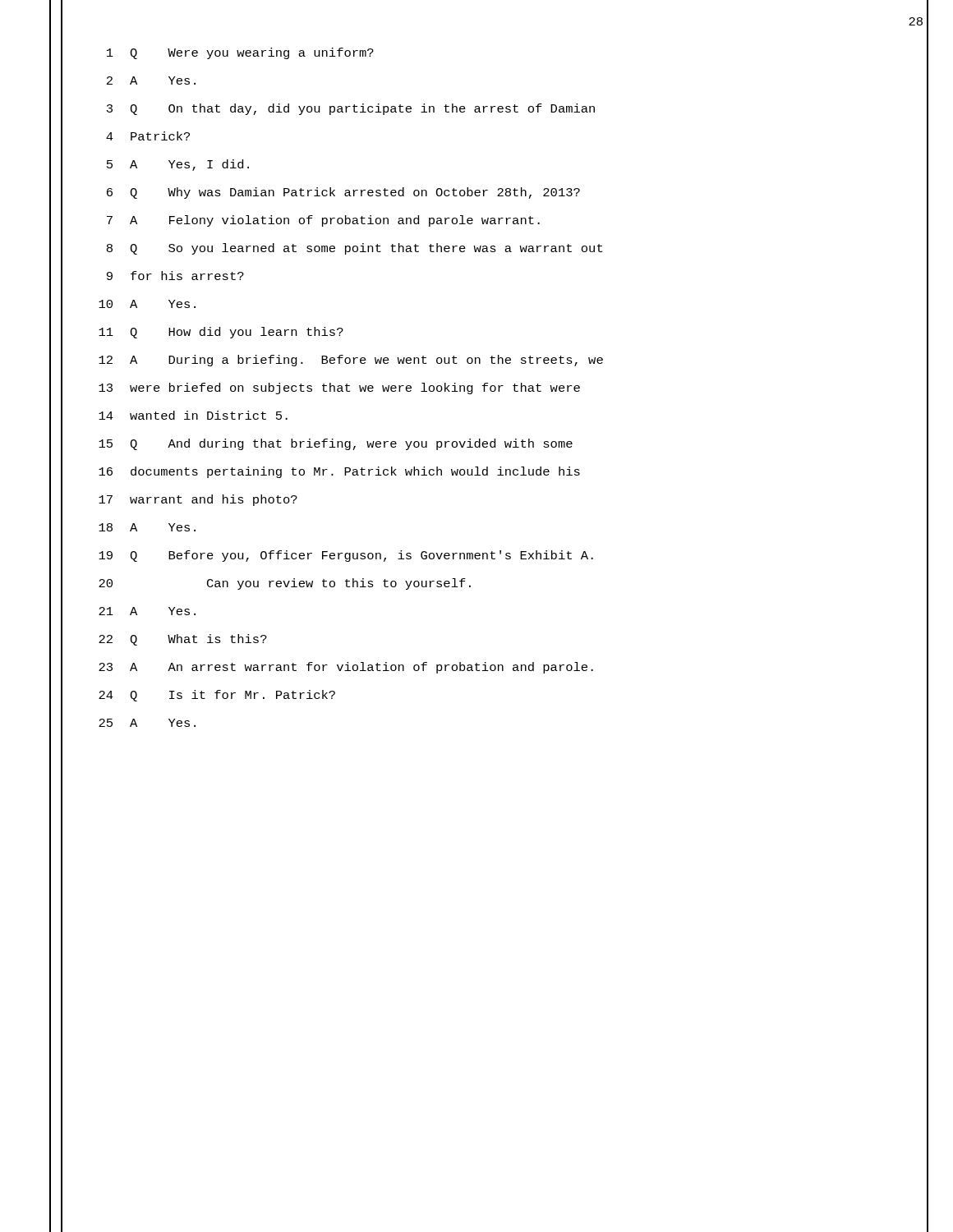The width and height of the screenshot is (953, 1232).
Task: Select the text starting "7 A Felony violation of probation"
Action: tap(308, 221)
